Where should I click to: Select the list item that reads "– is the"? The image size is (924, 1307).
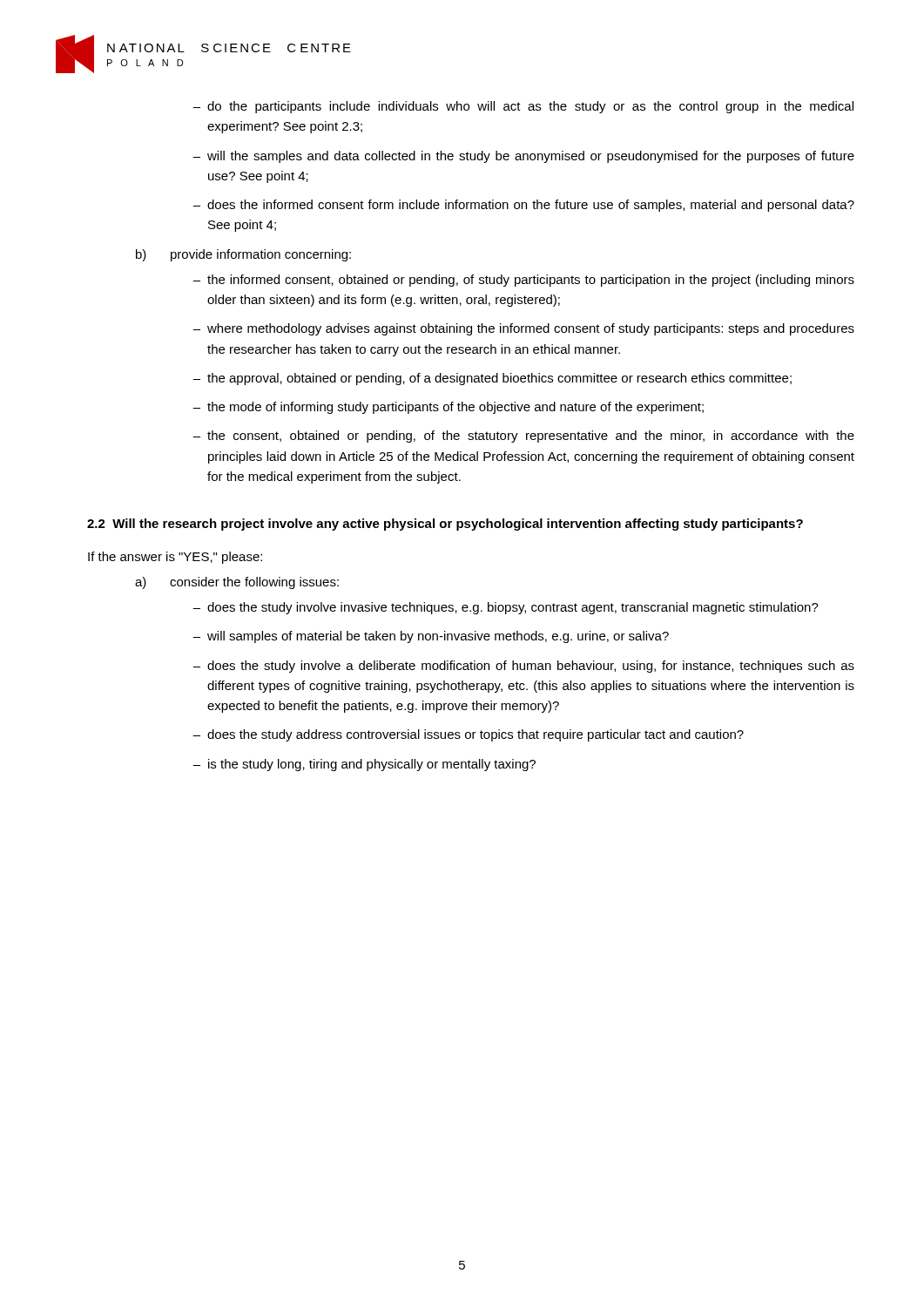pos(519,763)
